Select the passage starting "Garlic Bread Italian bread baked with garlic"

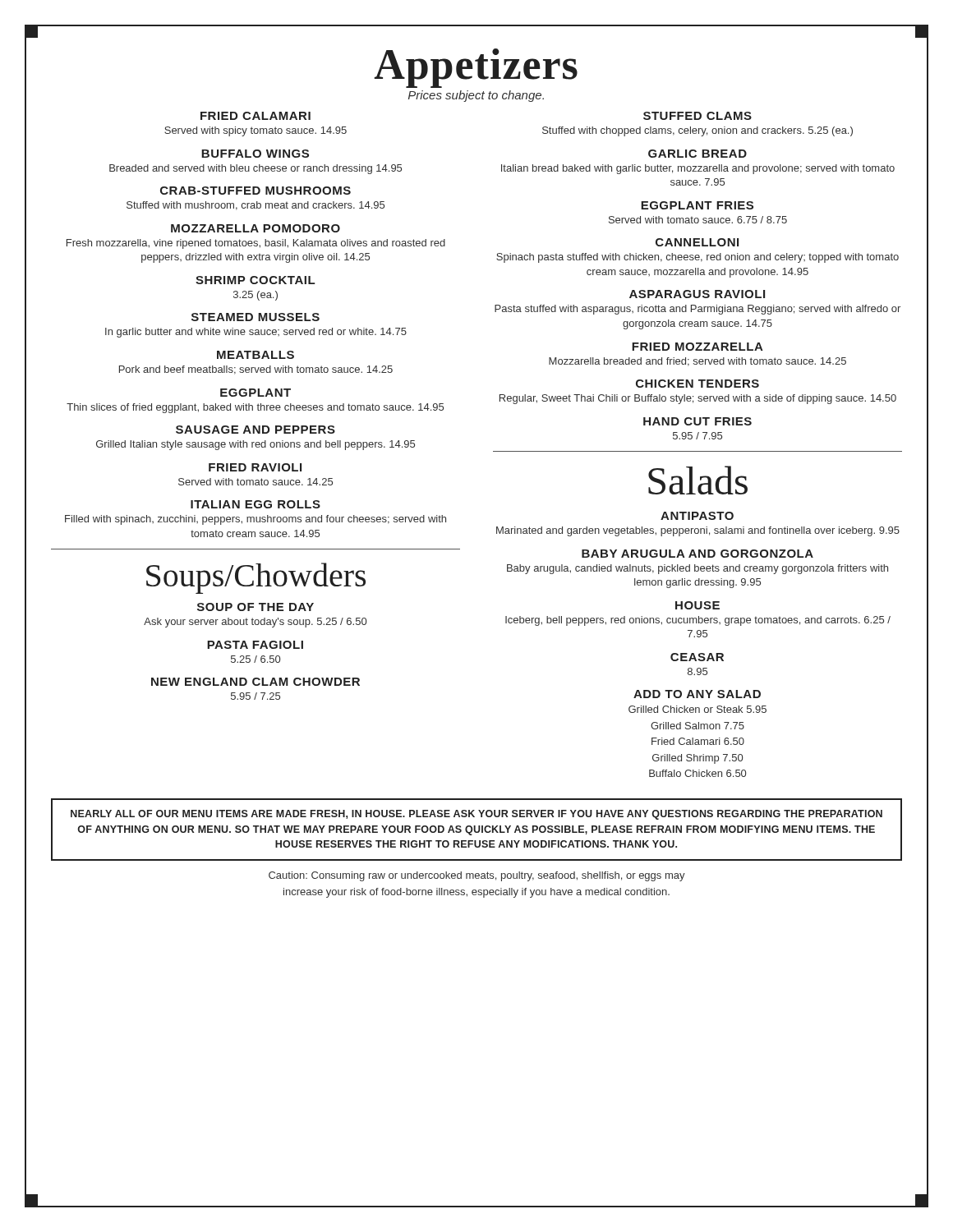click(x=698, y=168)
